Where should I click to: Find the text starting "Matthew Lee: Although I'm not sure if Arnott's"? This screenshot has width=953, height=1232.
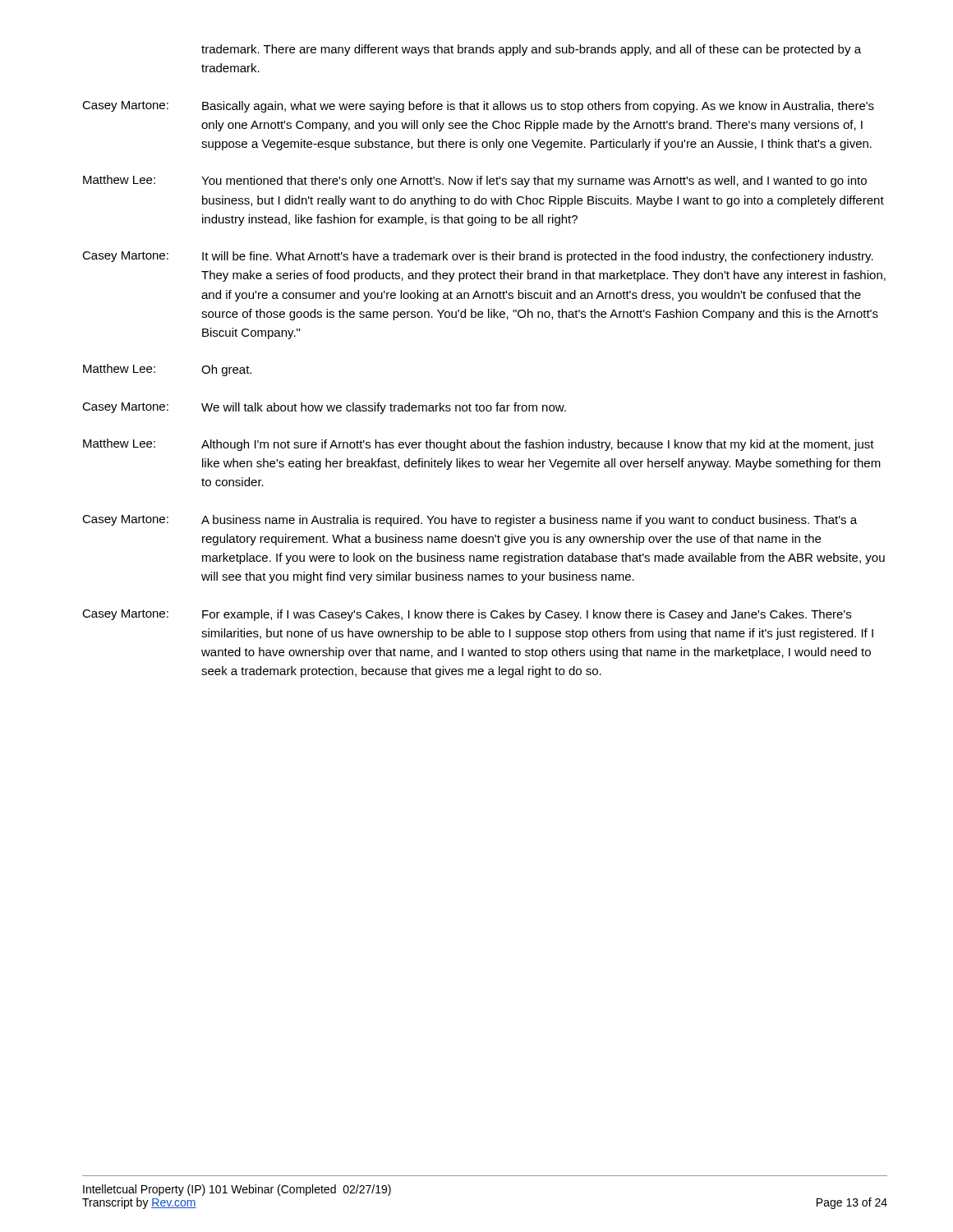[485, 463]
